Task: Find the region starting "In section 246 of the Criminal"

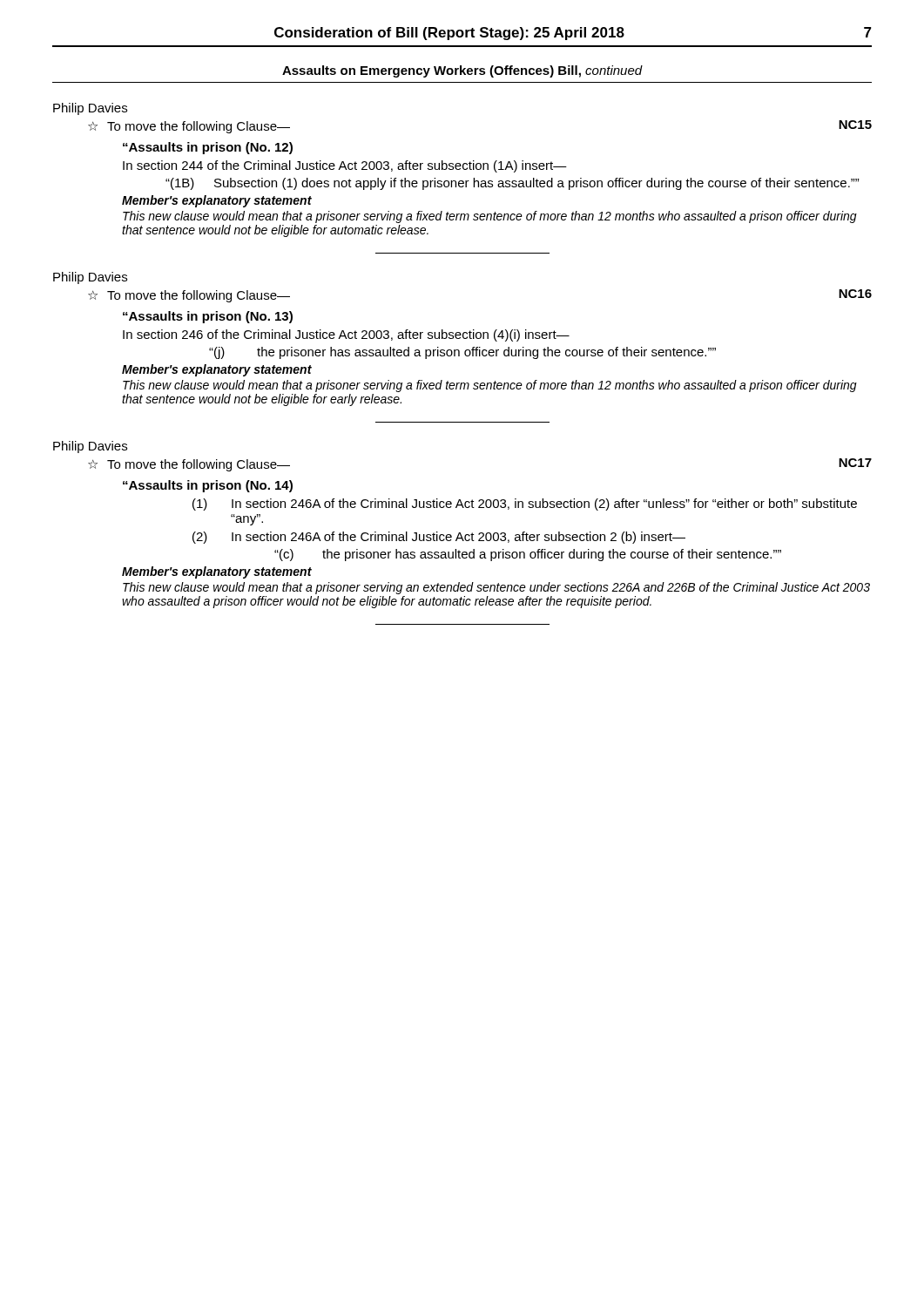Action: [346, 334]
